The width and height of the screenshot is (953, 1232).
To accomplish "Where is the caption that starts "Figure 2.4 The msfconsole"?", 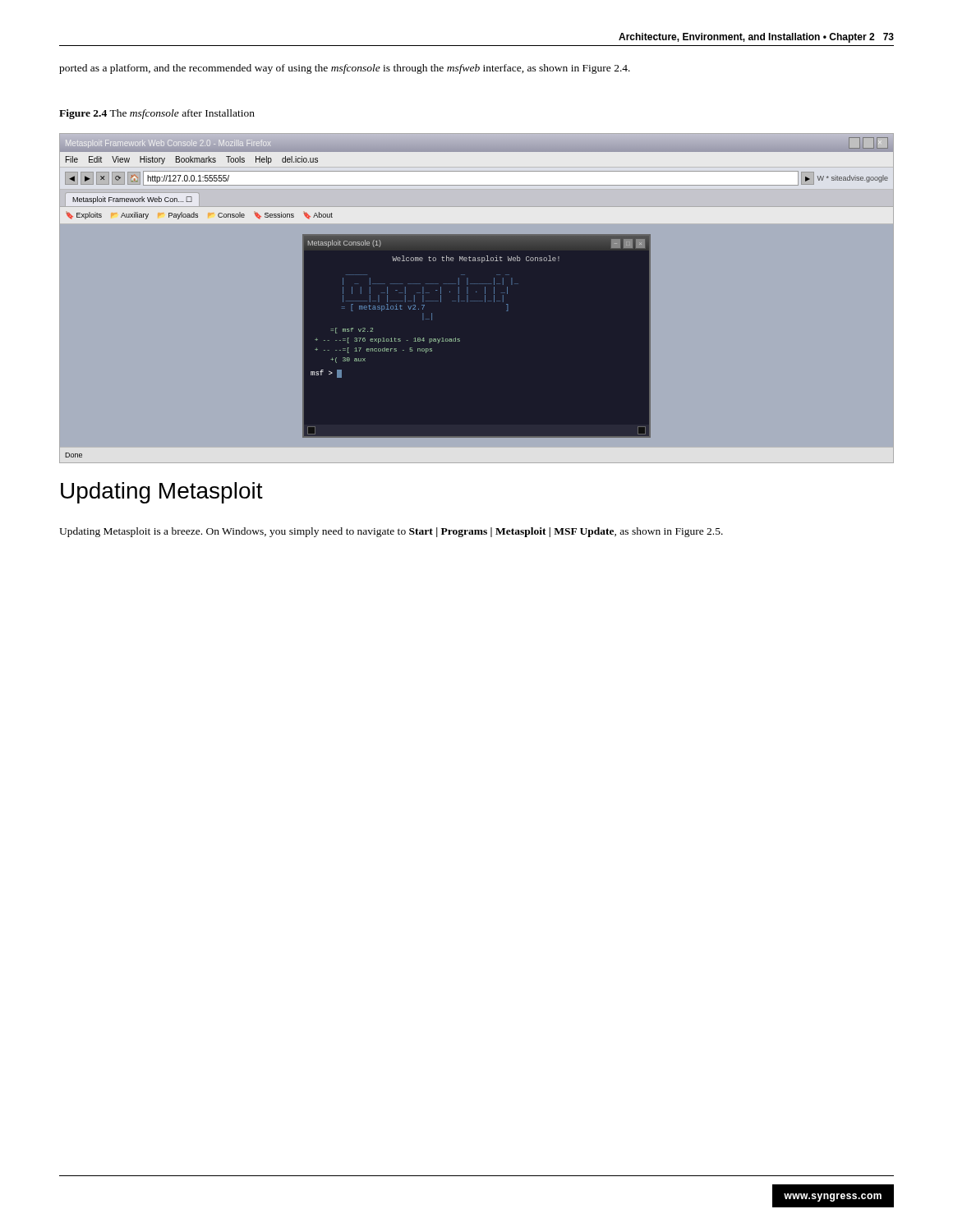I will (157, 113).
